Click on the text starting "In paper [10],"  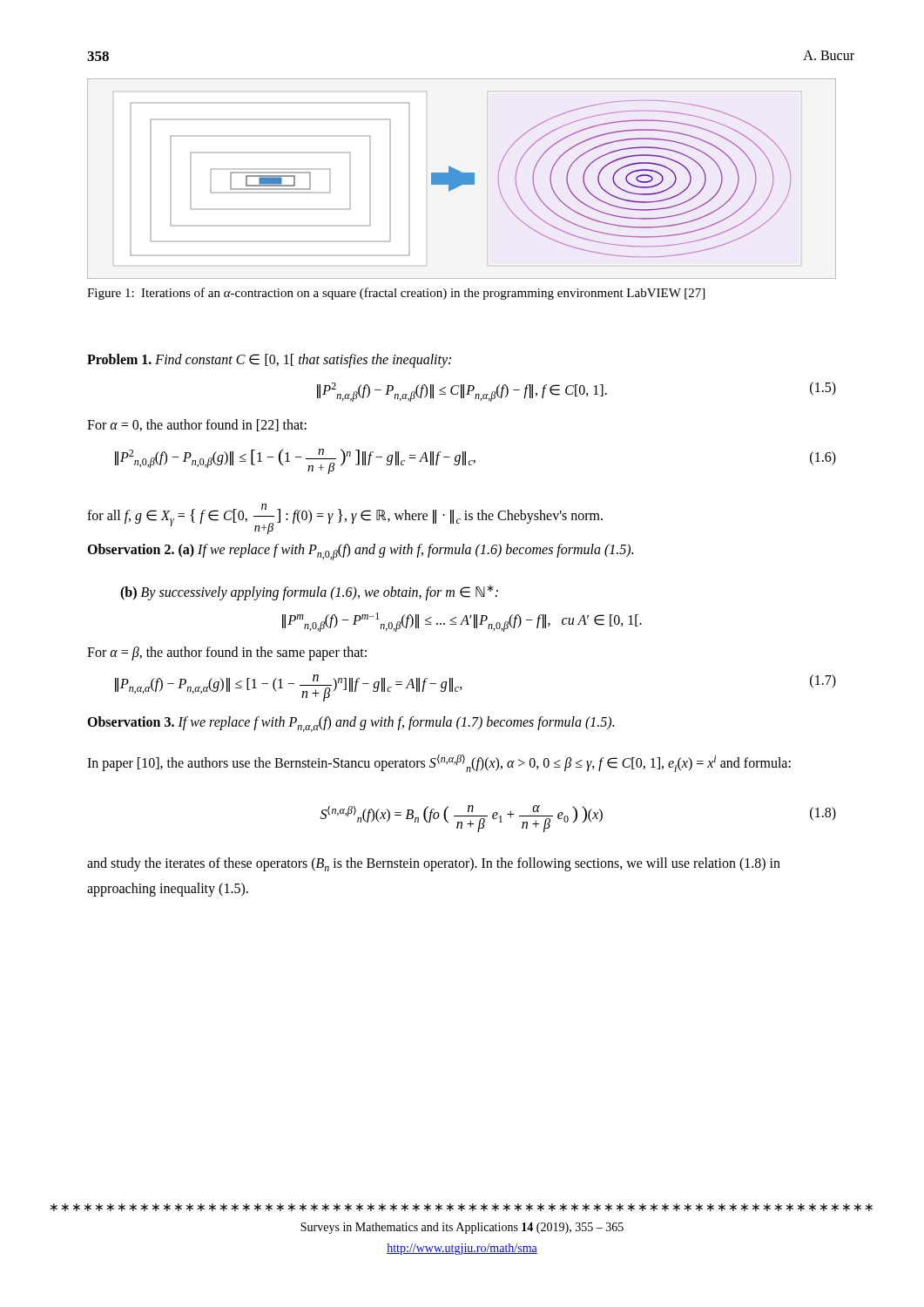pos(439,763)
